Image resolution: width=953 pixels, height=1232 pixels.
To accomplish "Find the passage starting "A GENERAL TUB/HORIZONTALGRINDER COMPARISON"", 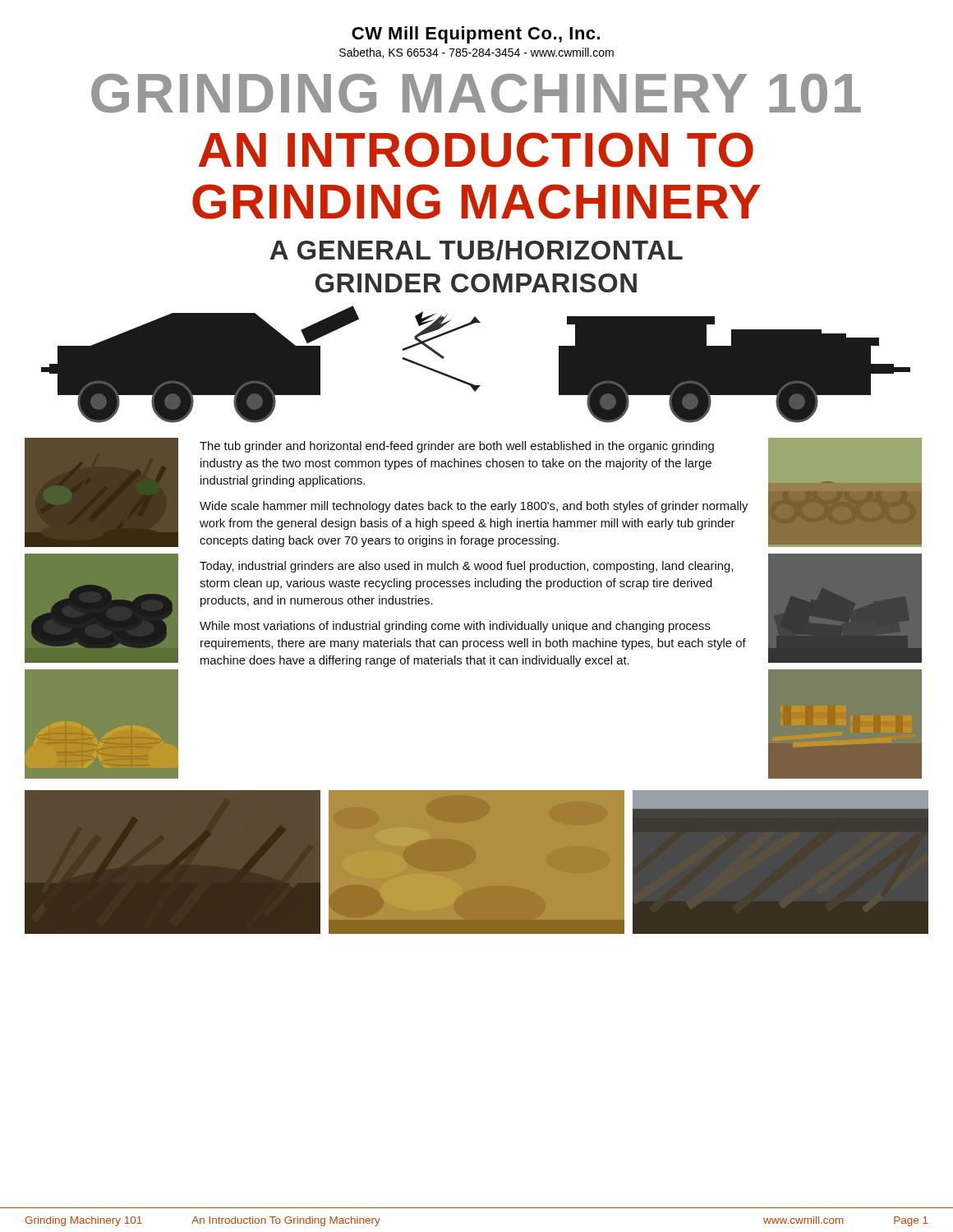I will 476,267.
